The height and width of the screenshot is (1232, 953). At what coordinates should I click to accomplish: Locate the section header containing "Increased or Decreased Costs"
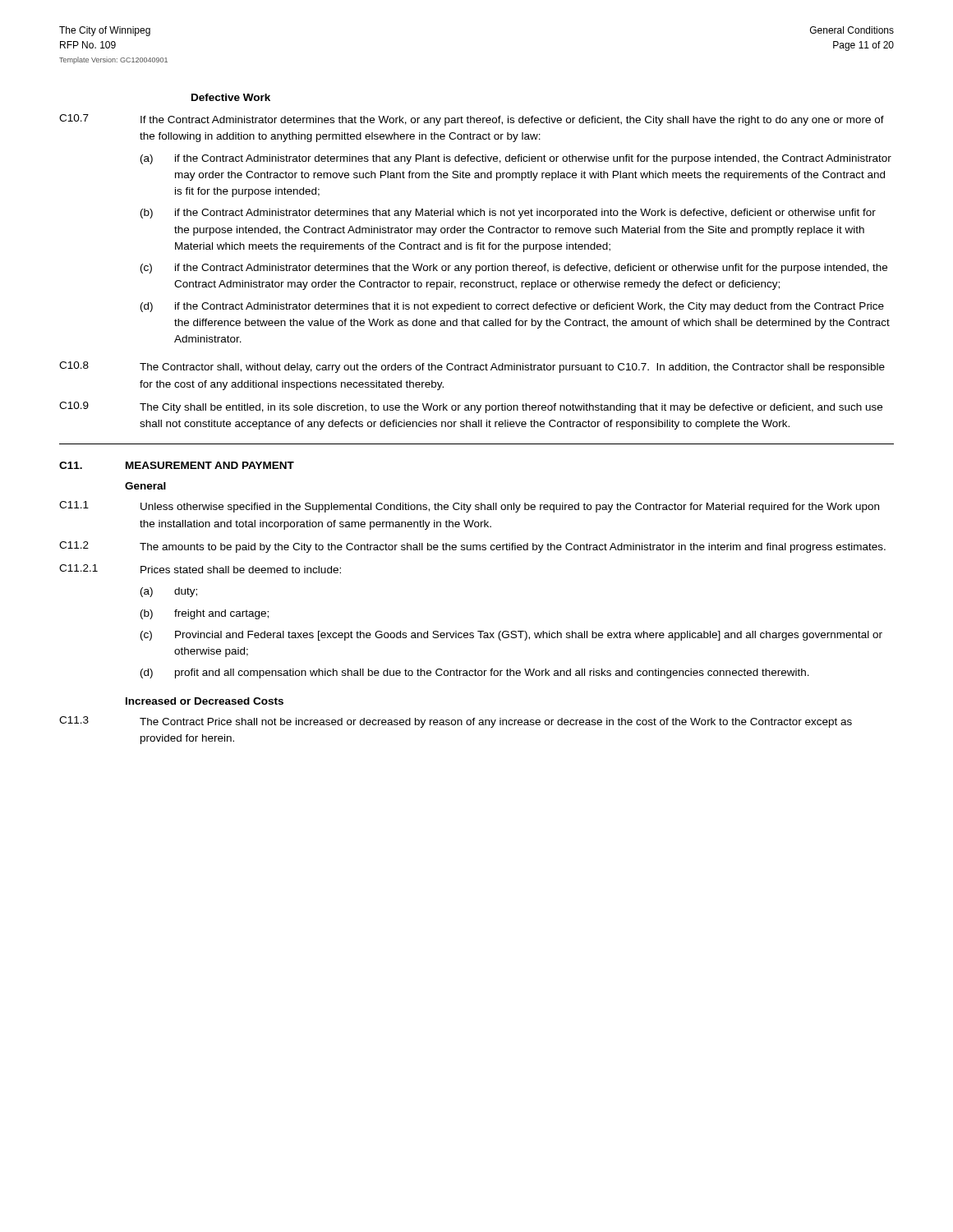point(204,701)
